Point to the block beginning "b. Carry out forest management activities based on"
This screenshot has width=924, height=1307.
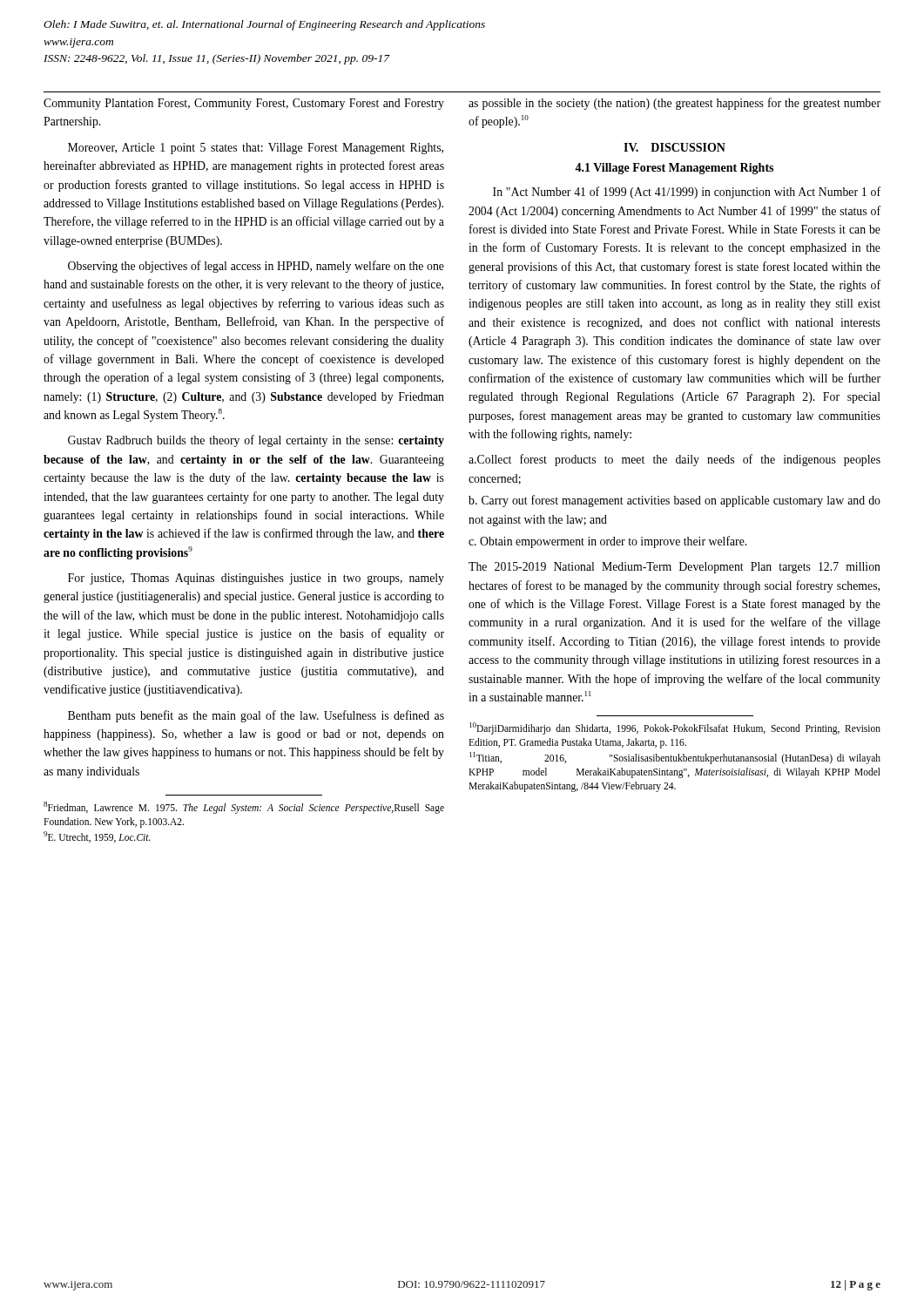(675, 510)
